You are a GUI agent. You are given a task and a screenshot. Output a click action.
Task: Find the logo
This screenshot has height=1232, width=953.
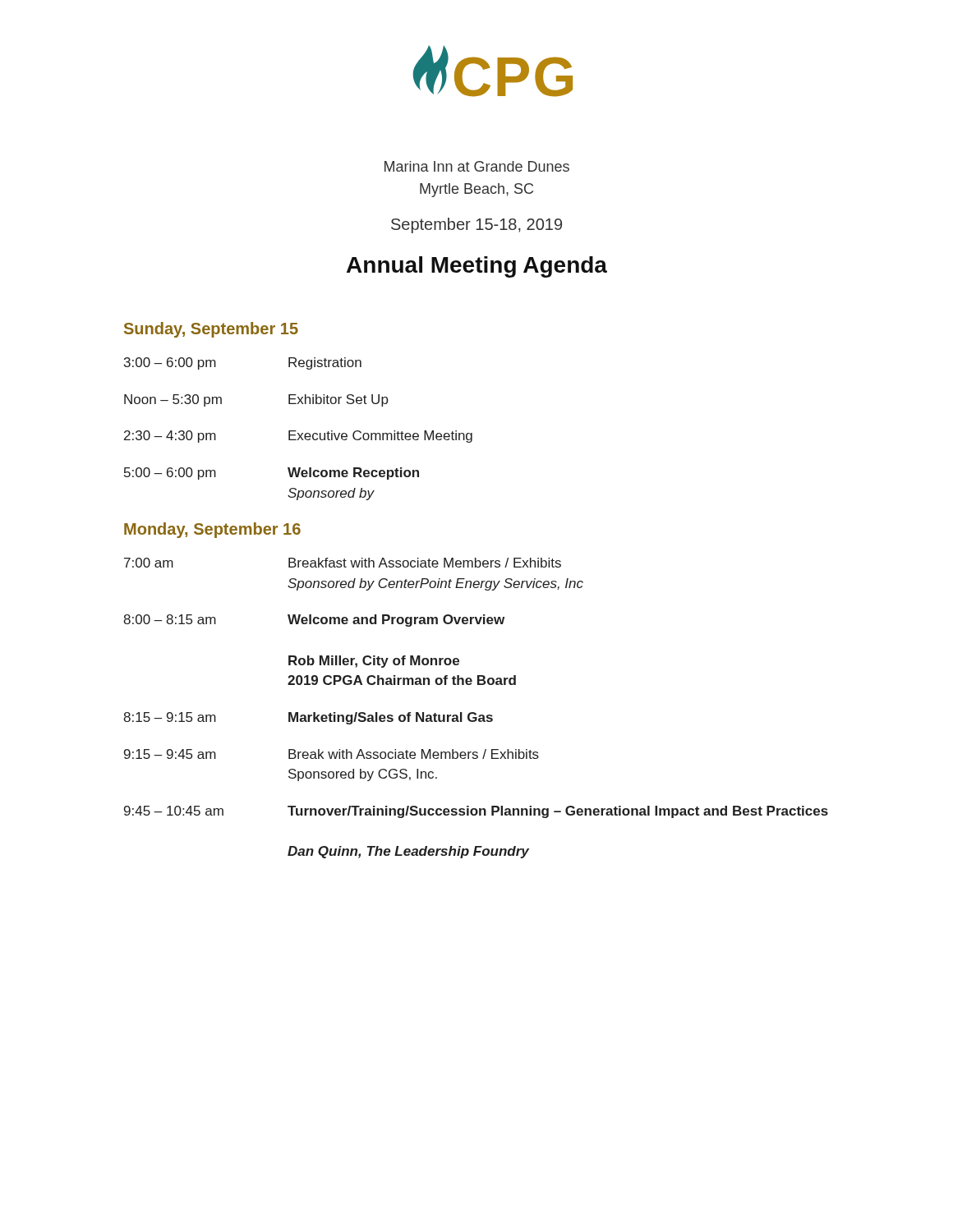point(476,88)
